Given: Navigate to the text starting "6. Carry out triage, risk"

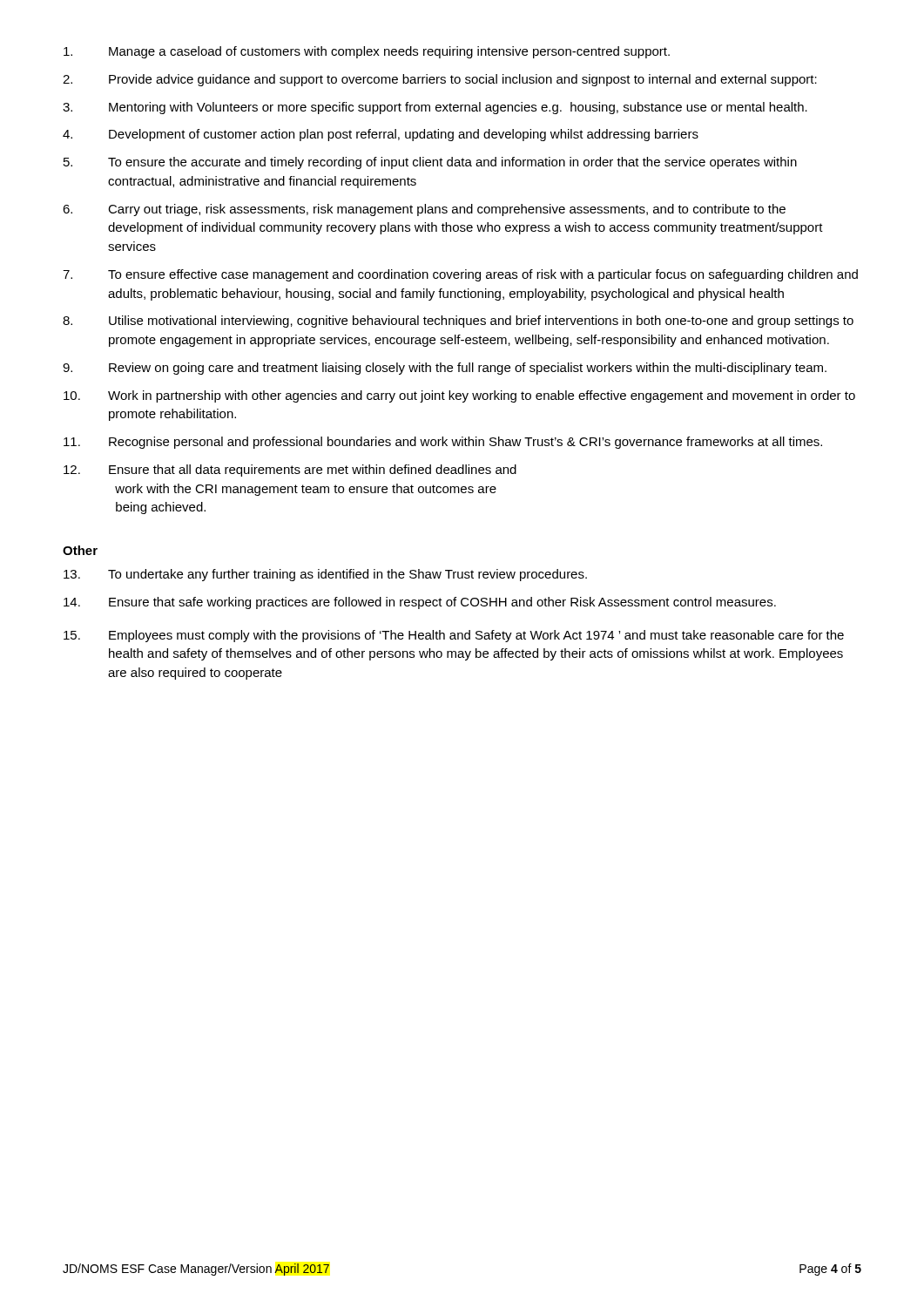Looking at the screenshot, I should tap(462, 227).
